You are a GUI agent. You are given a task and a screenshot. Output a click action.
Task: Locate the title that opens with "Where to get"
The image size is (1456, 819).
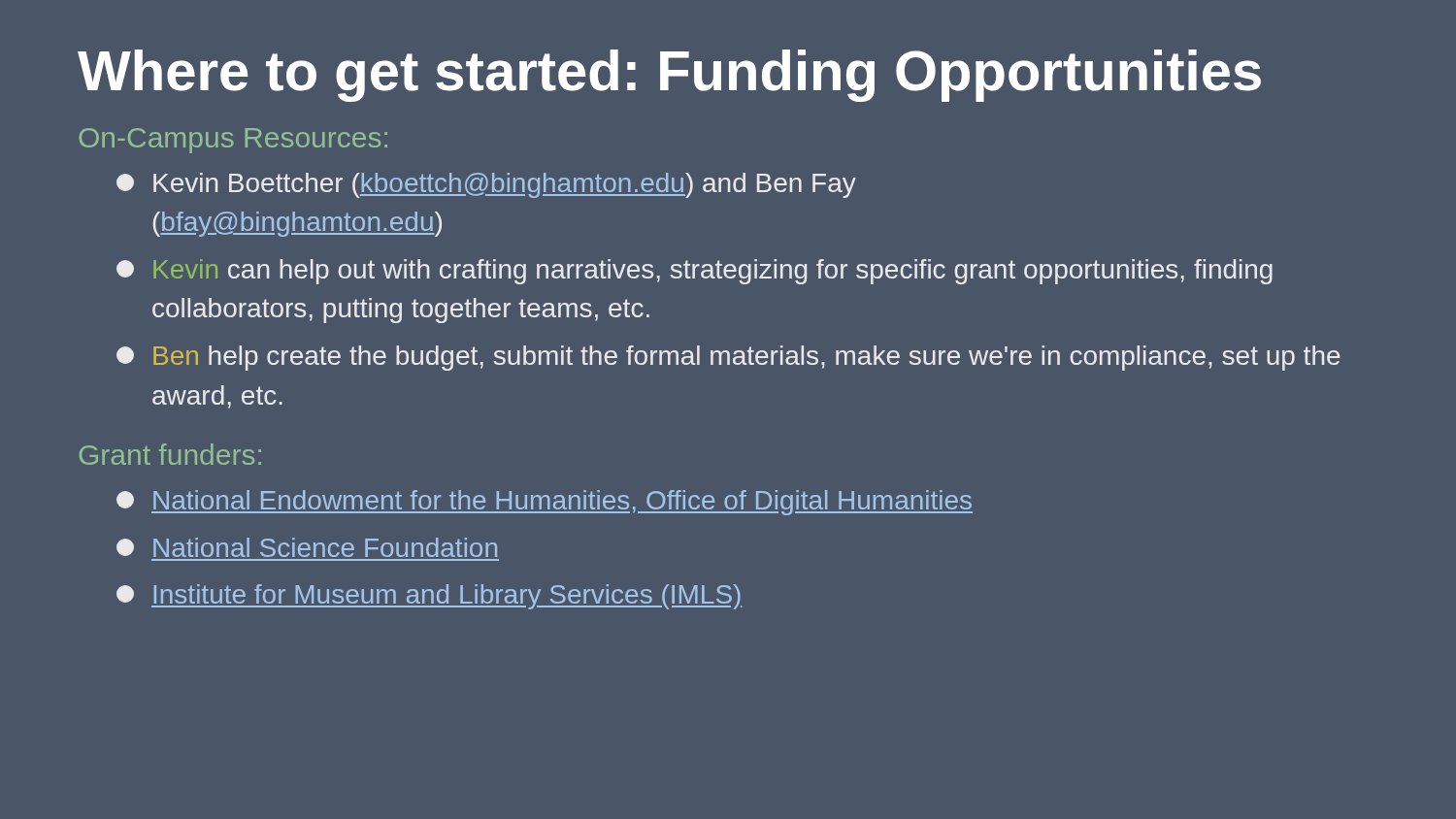pos(670,70)
